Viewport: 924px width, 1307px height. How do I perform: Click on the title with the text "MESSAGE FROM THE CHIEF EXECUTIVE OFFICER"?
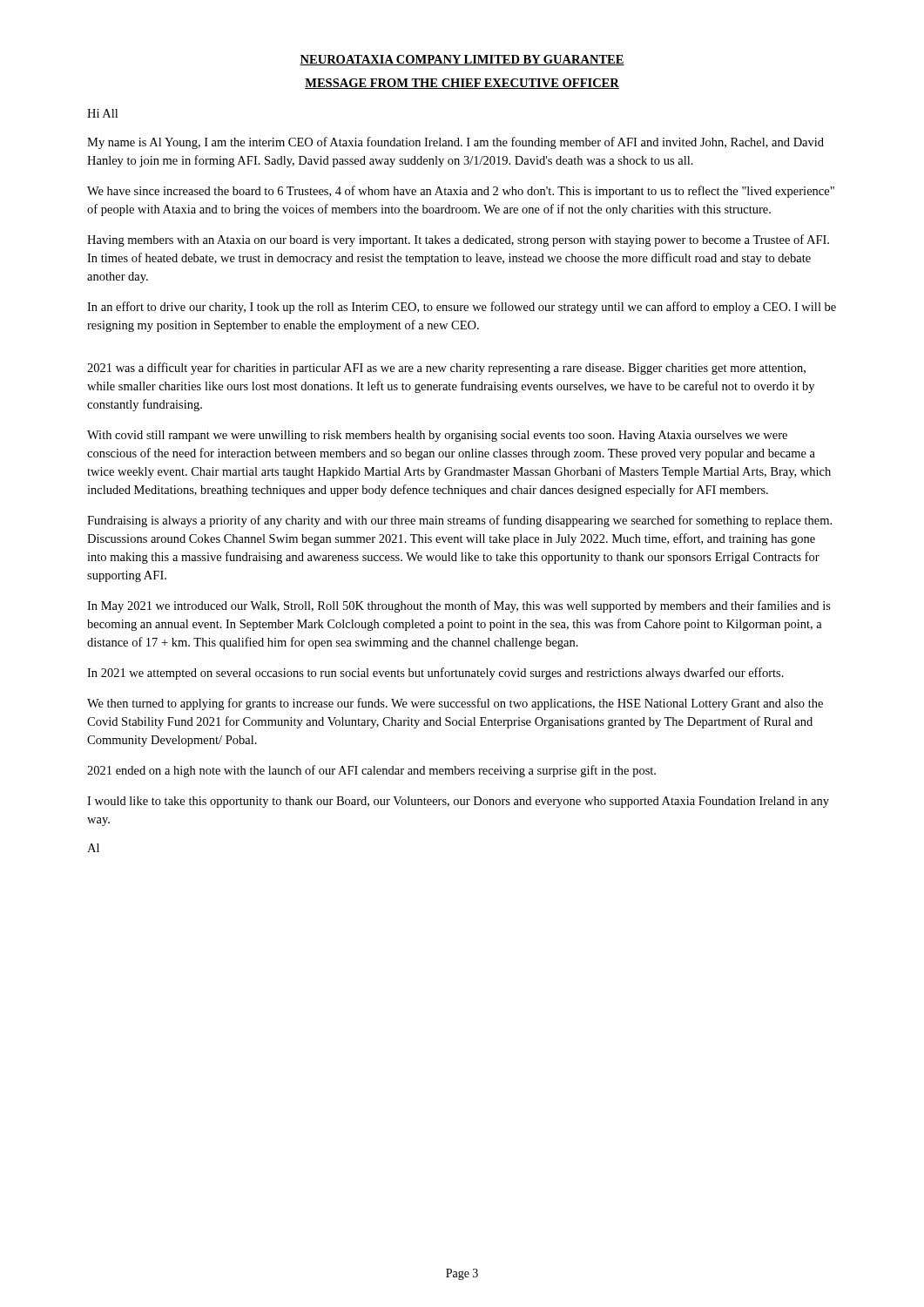point(462,83)
